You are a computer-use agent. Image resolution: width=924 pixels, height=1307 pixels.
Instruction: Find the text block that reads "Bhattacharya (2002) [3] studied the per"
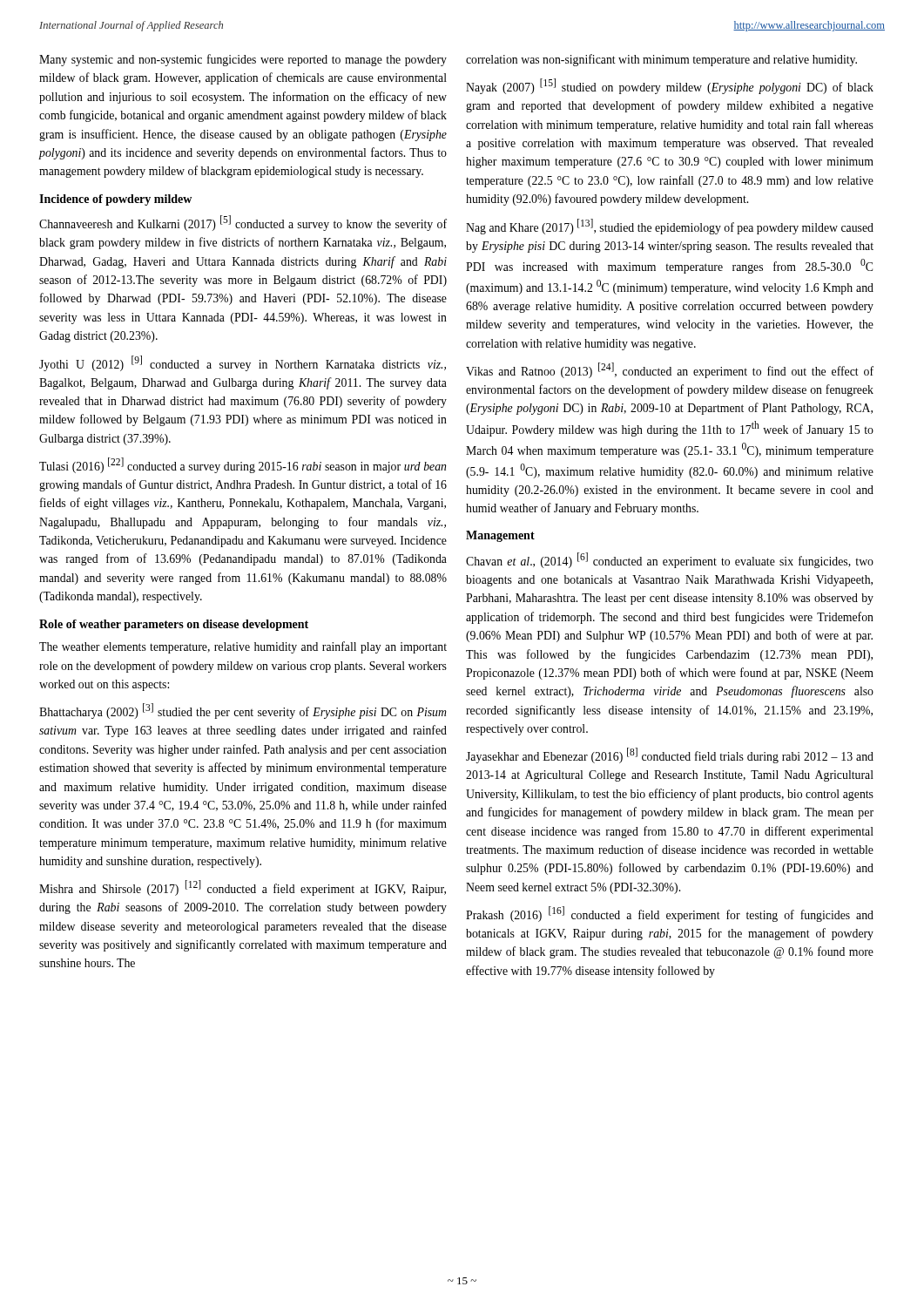tap(243, 786)
